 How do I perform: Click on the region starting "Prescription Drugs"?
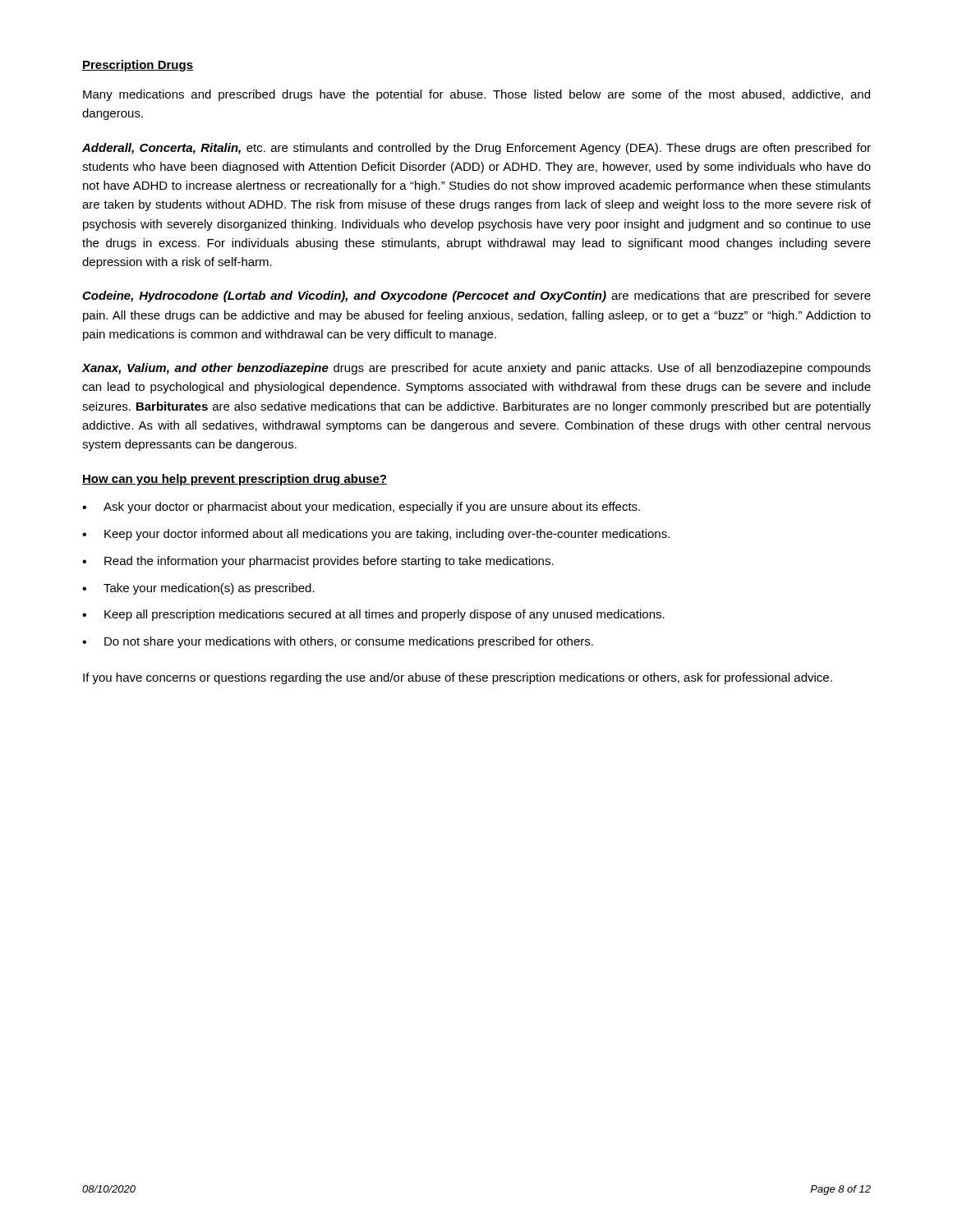pyautogui.click(x=138, y=64)
